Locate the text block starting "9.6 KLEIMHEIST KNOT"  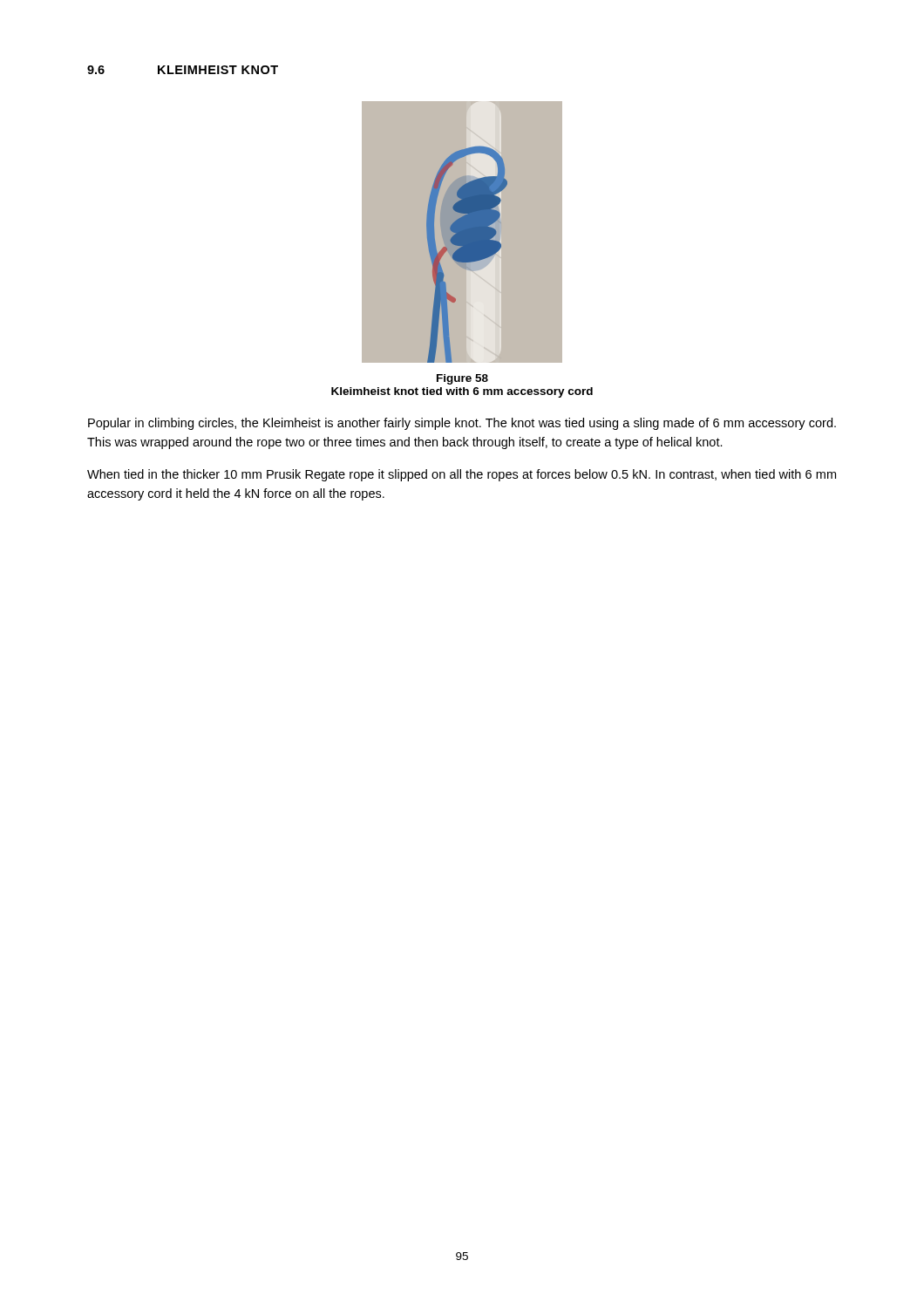tap(183, 70)
